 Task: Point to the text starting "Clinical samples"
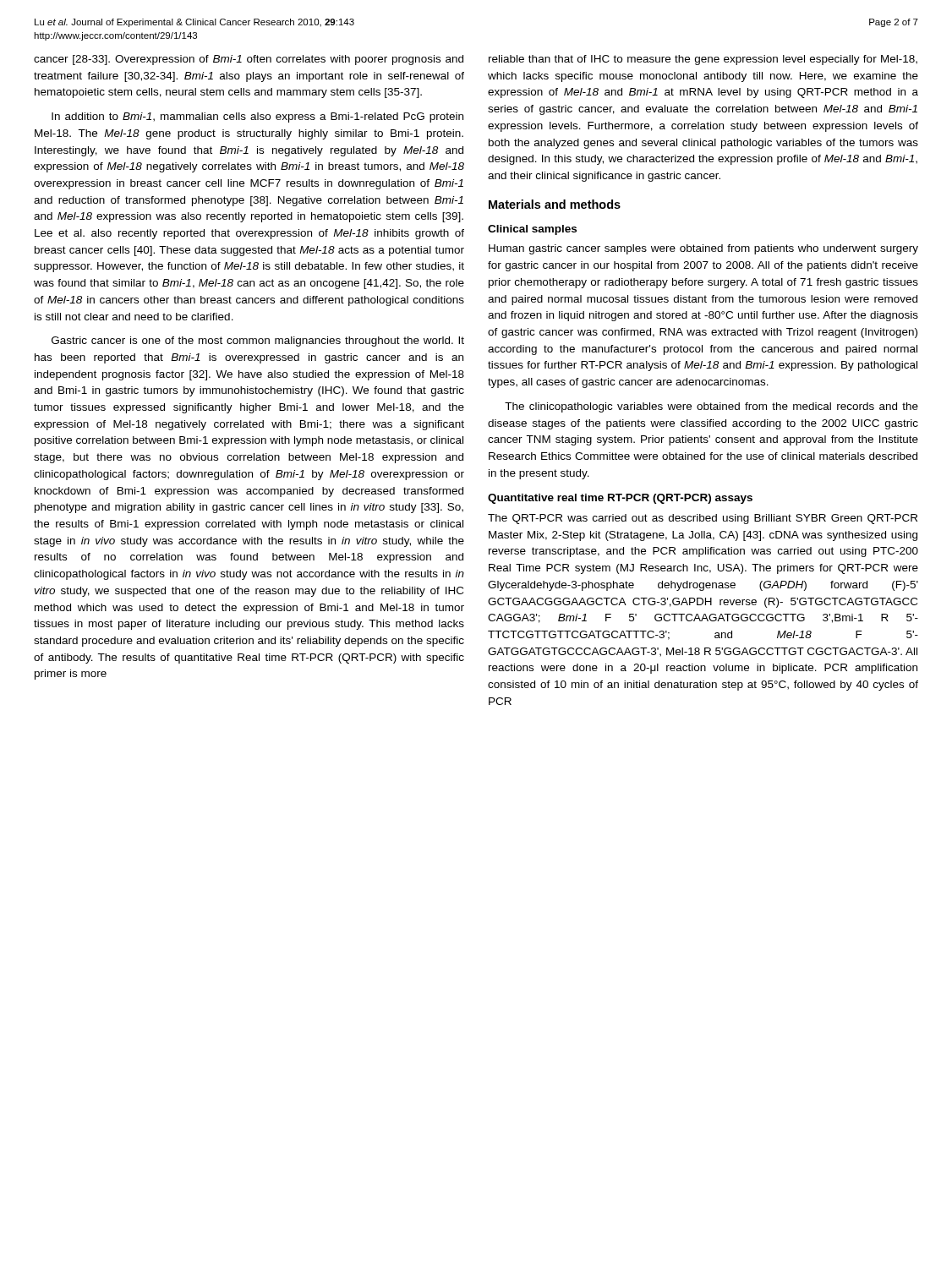[533, 228]
